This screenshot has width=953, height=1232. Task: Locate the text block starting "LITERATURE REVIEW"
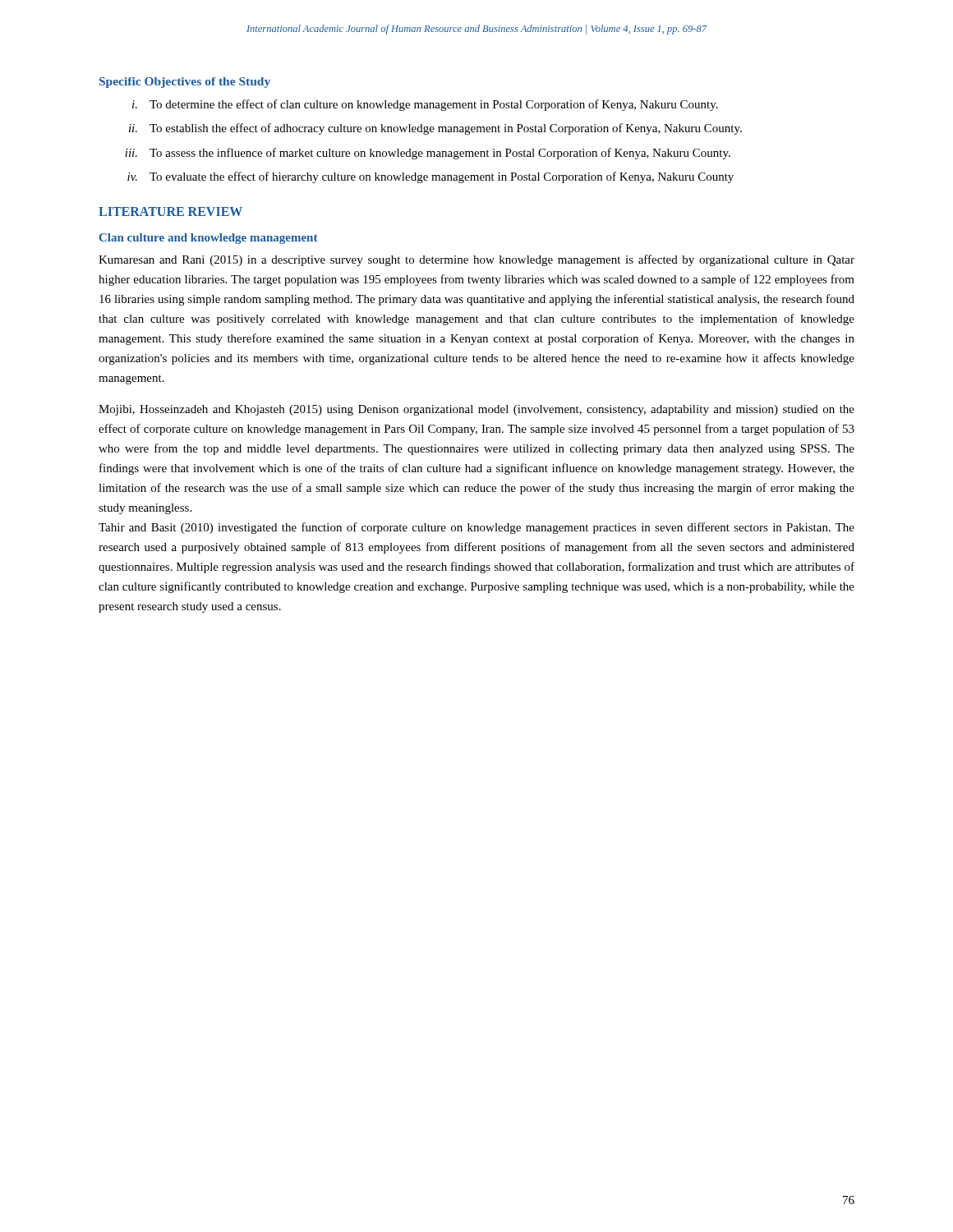coord(171,211)
